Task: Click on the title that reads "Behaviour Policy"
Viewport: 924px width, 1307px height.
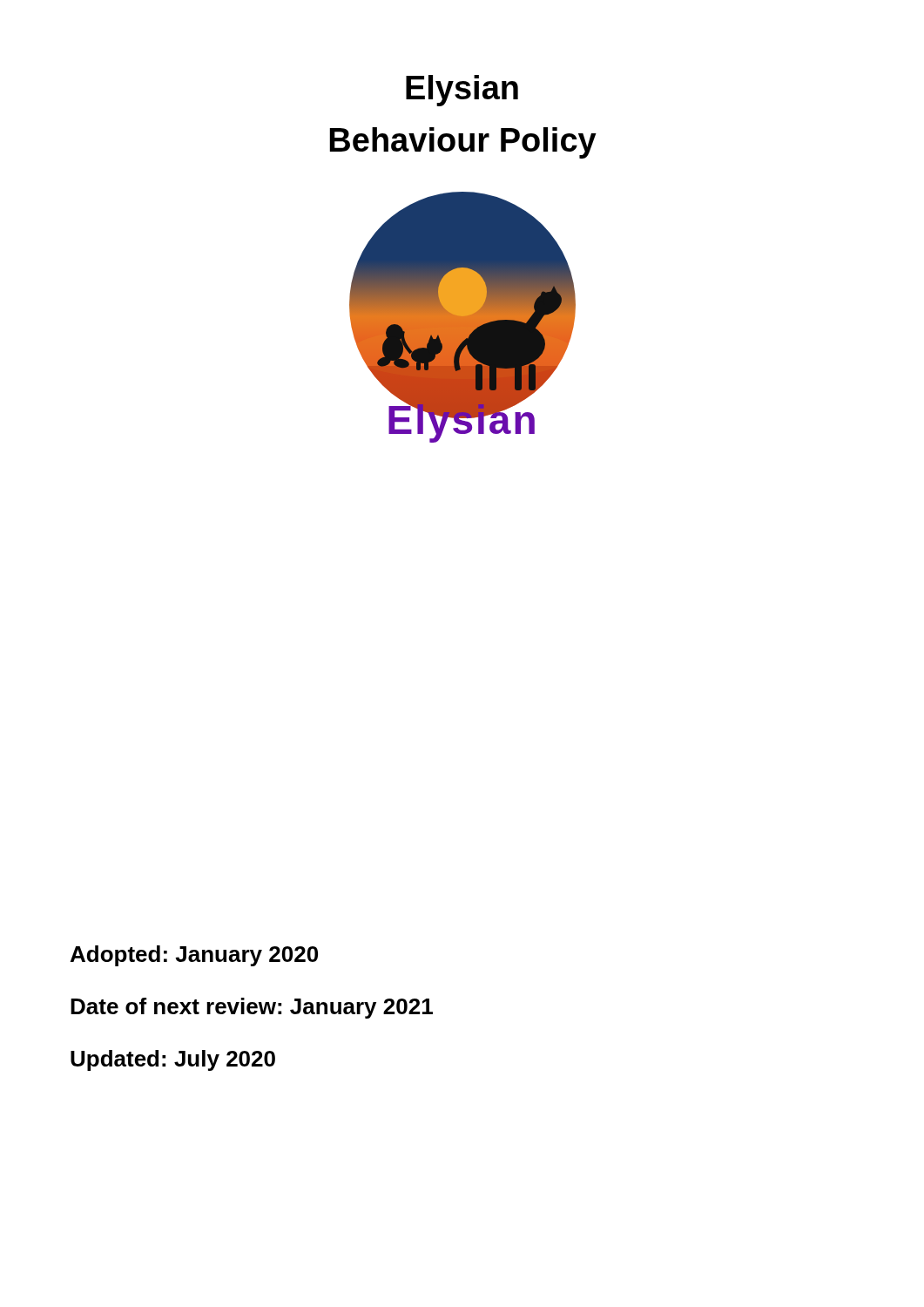Action: [462, 140]
